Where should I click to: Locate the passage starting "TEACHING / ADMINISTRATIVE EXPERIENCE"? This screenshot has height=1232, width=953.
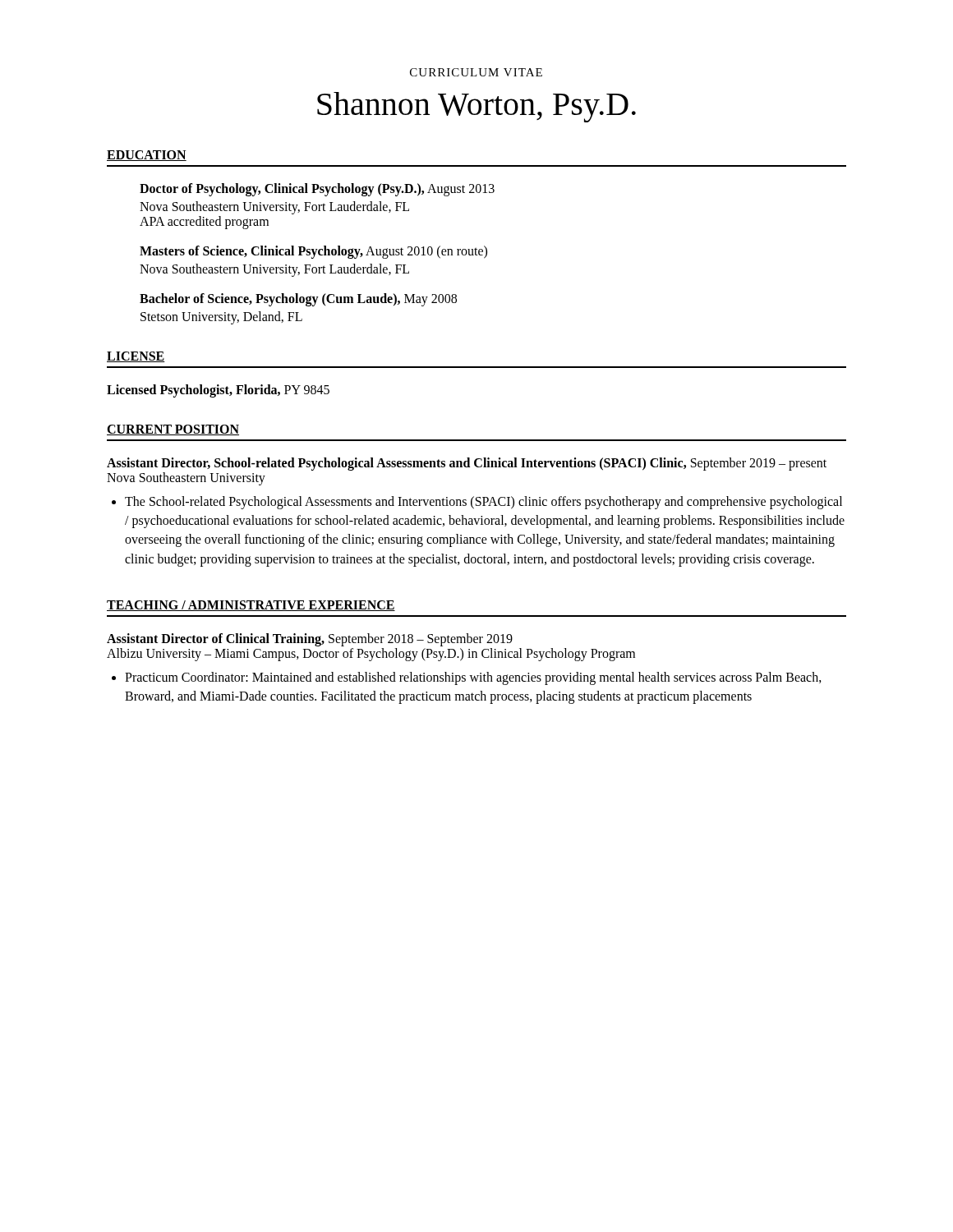[251, 605]
